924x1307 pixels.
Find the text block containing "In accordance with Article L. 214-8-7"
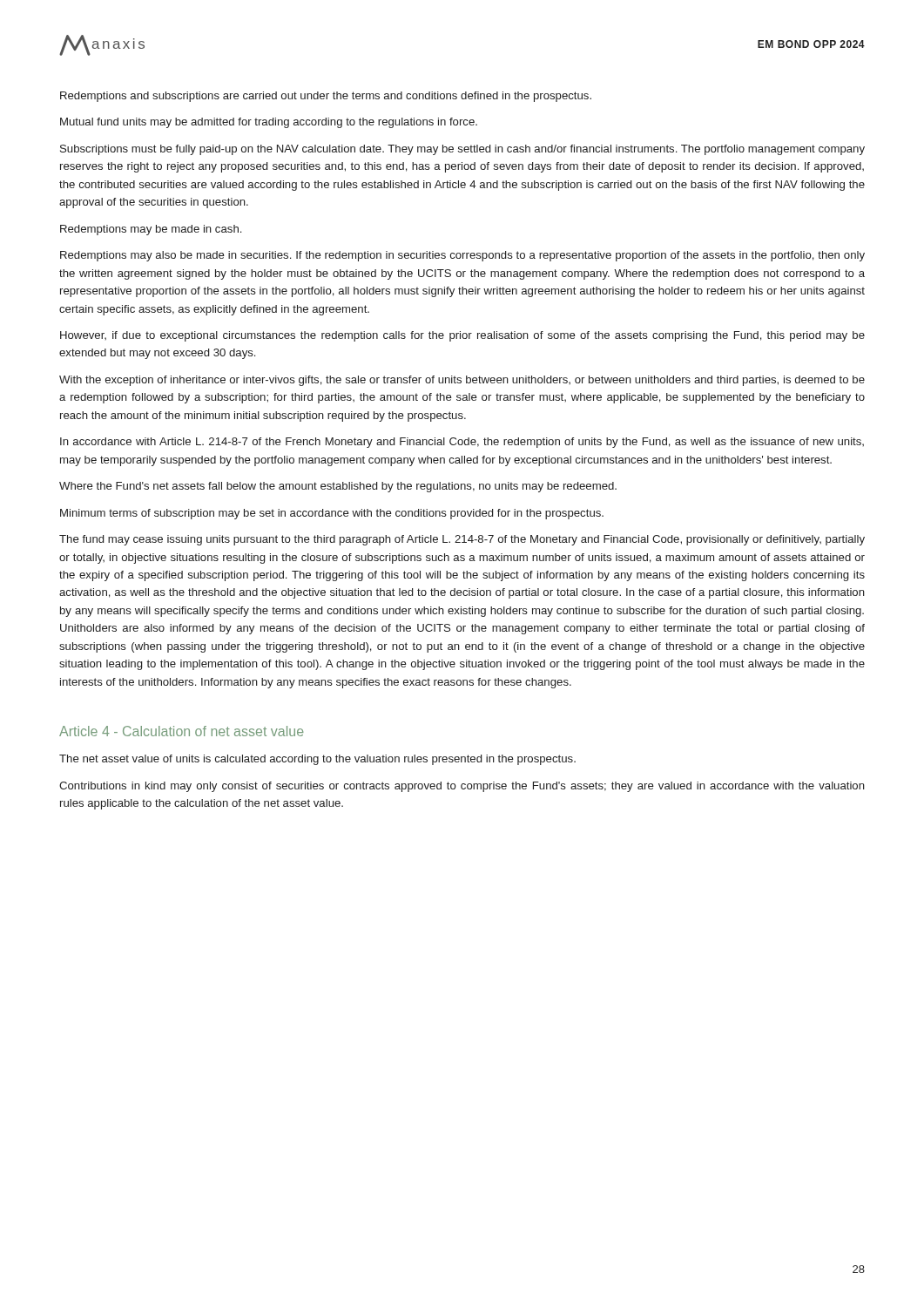click(x=462, y=450)
